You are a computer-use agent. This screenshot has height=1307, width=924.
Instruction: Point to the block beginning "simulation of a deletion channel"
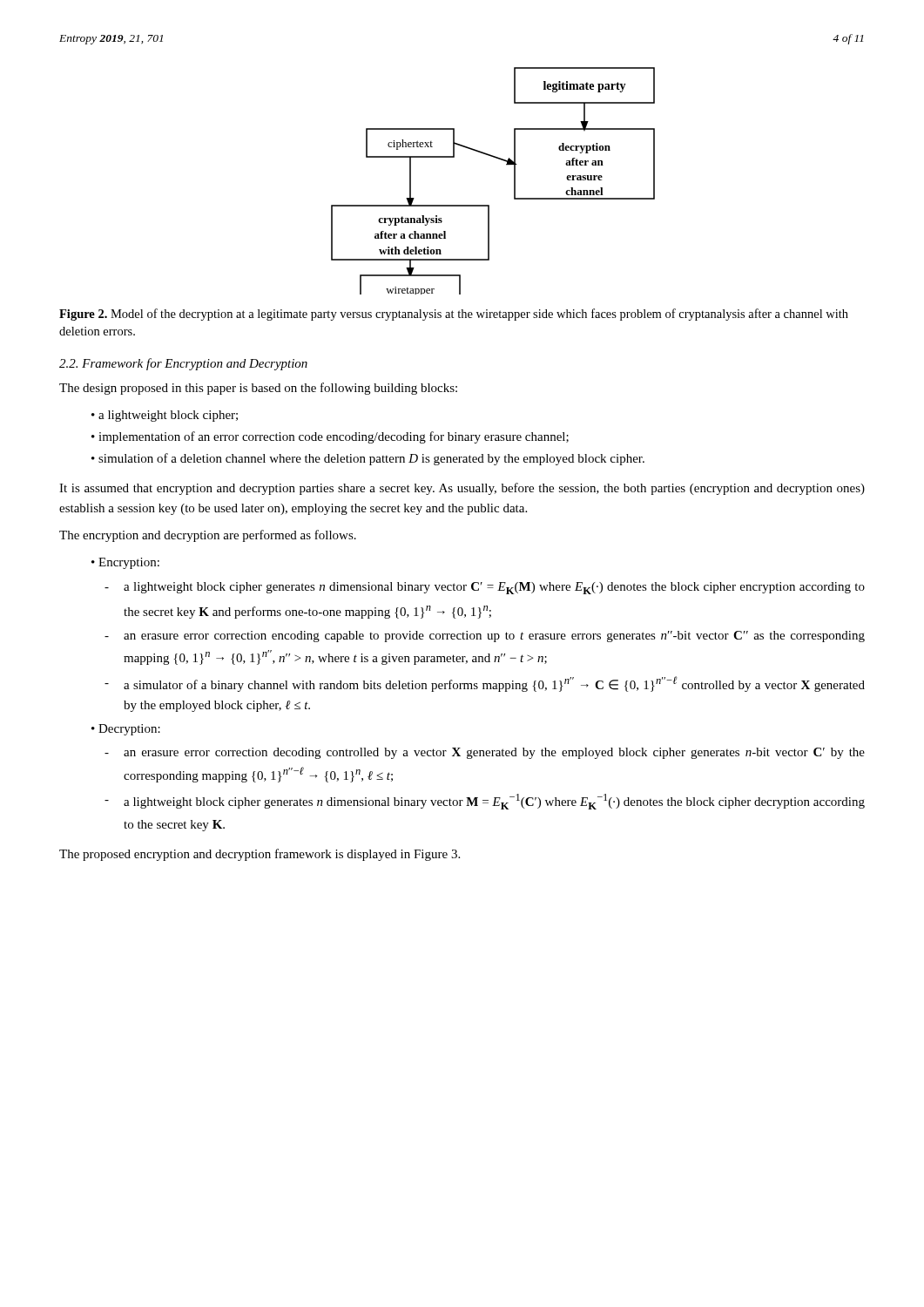(368, 459)
